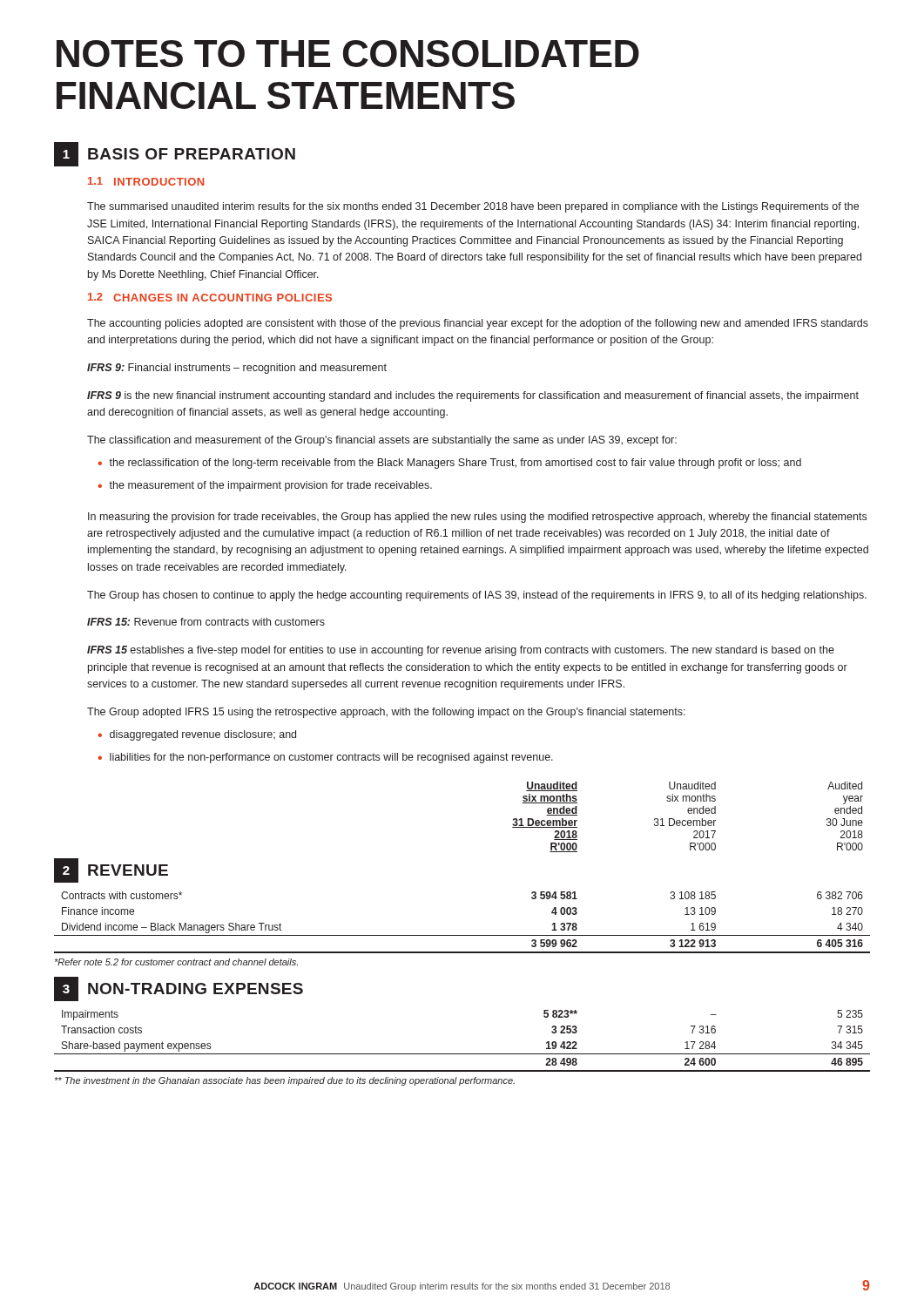This screenshot has height=1307, width=924.
Task: Find the text block starting "IFRS 9: Financial instruments"
Action: click(237, 369)
